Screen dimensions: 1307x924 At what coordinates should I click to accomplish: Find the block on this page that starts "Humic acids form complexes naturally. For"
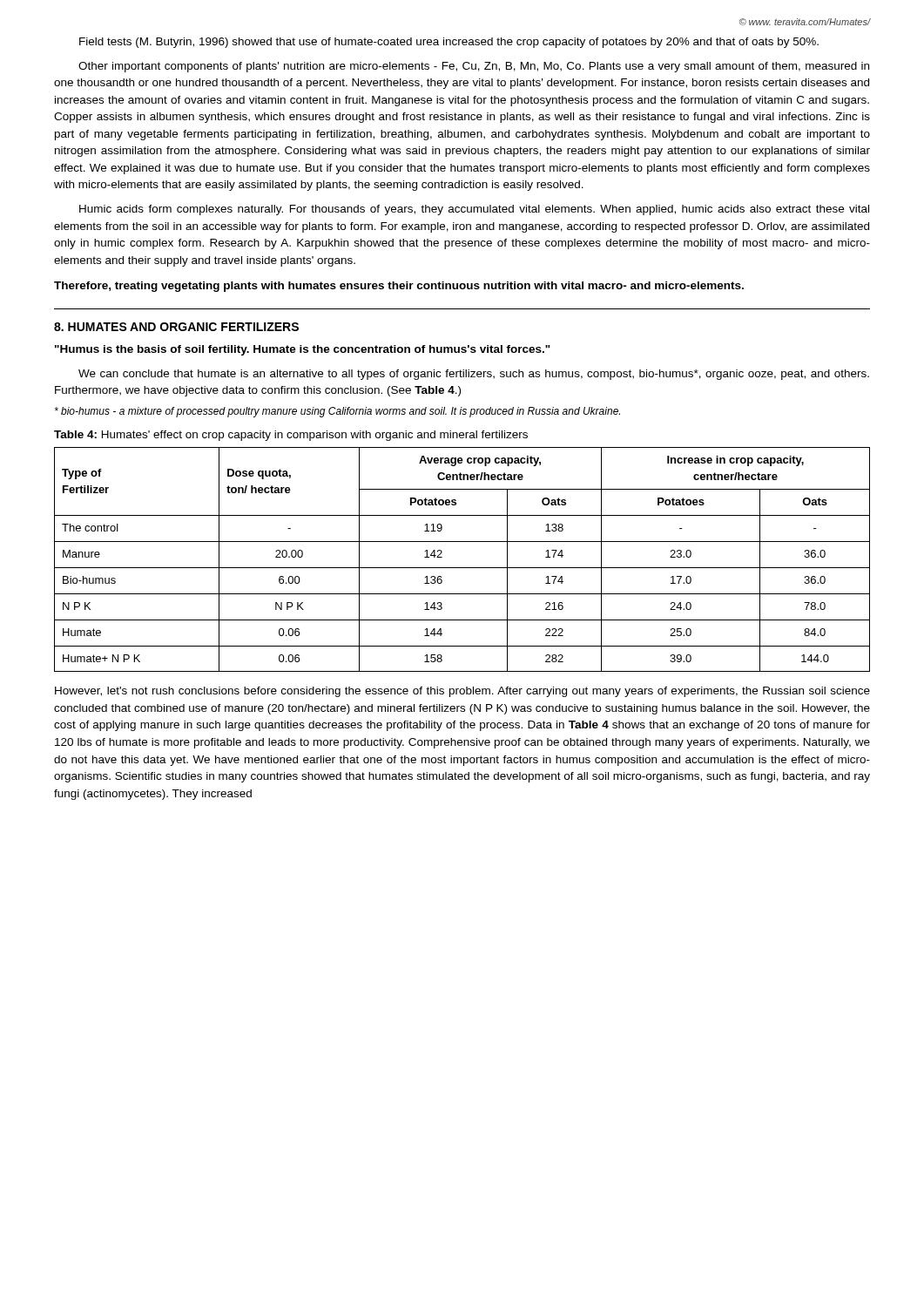(462, 234)
